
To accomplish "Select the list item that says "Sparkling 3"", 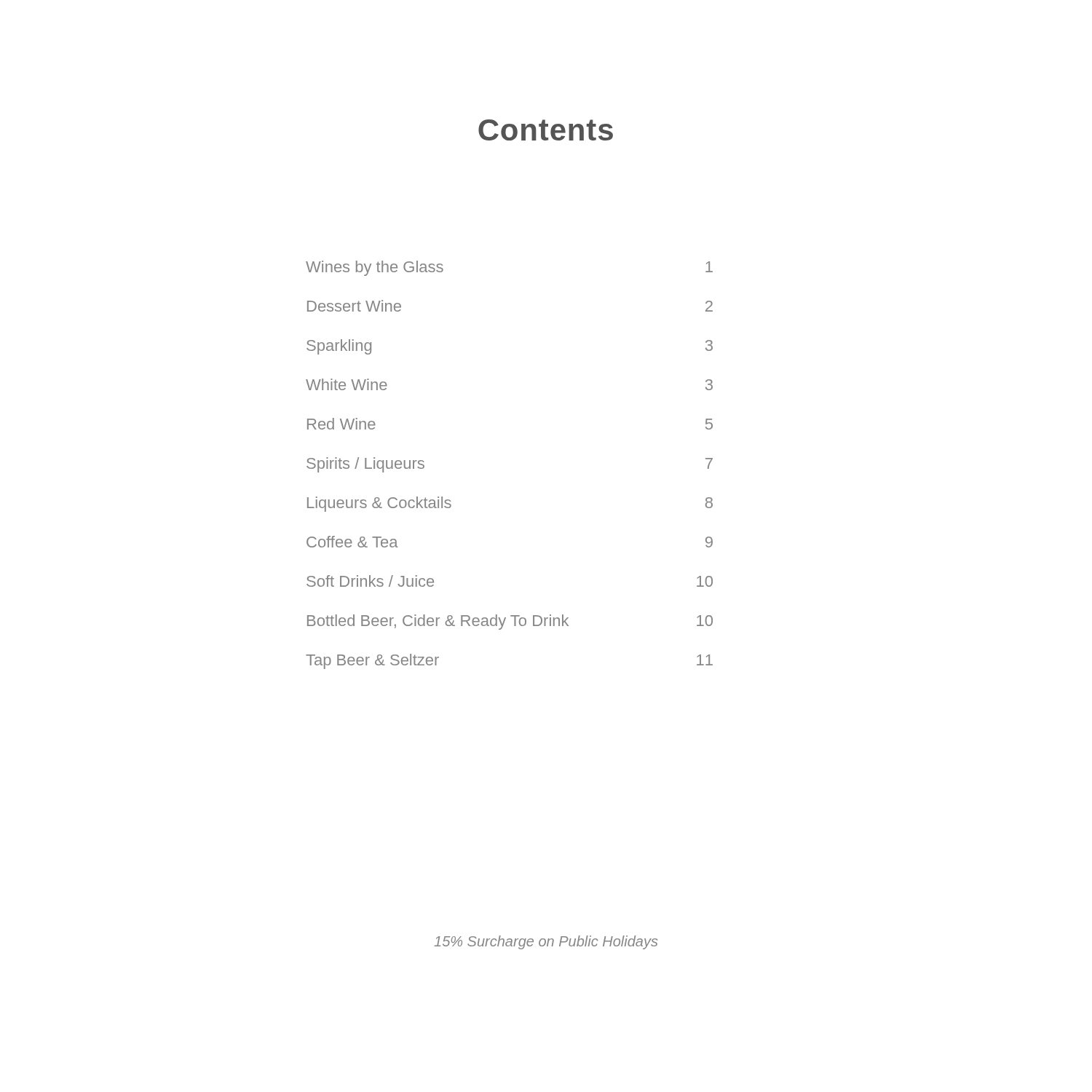I will tap(337, 347).
